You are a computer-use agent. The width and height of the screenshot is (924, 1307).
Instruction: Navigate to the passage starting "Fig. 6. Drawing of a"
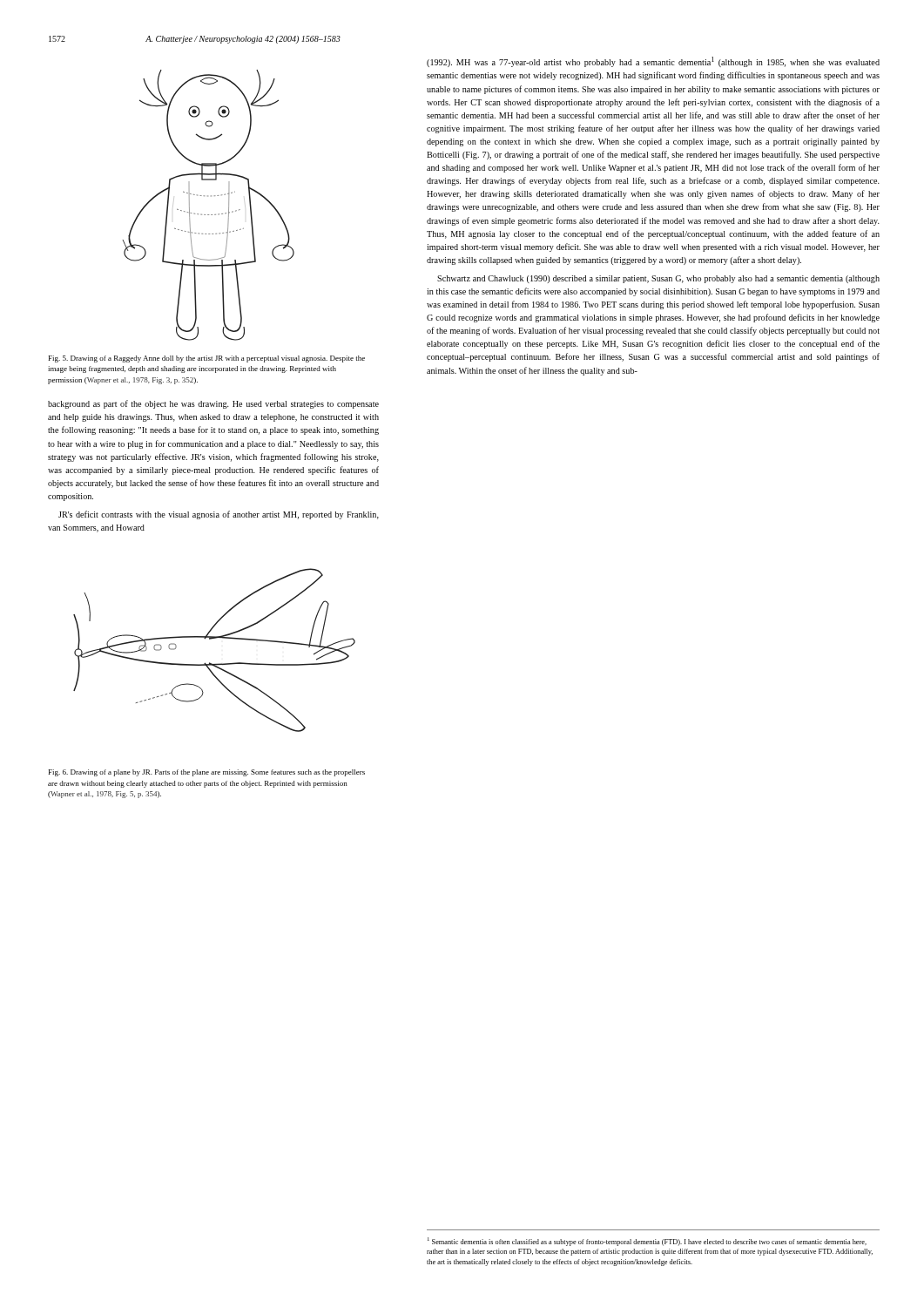pyautogui.click(x=206, y=783)
